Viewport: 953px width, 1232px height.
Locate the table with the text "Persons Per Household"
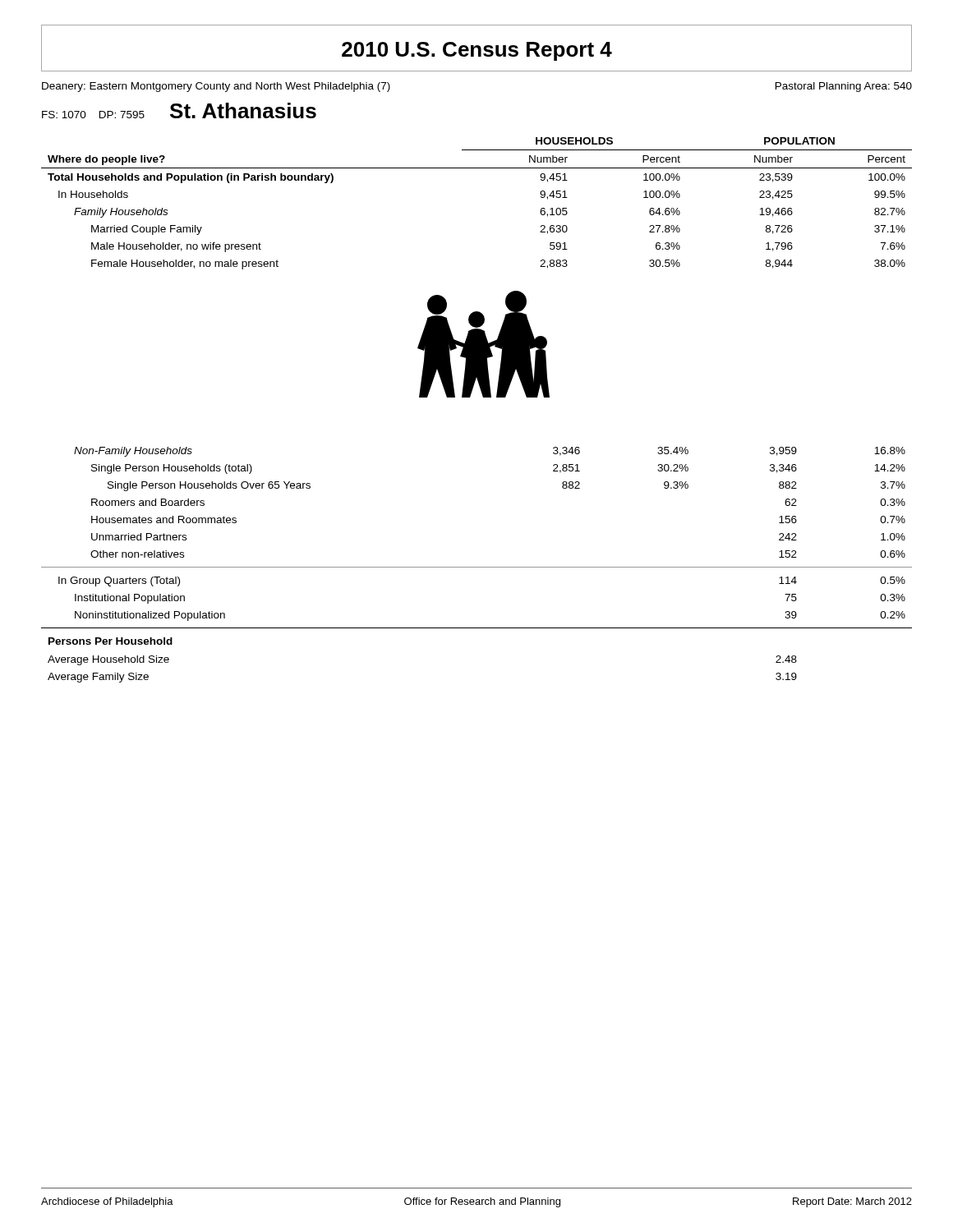coord(476,563)
